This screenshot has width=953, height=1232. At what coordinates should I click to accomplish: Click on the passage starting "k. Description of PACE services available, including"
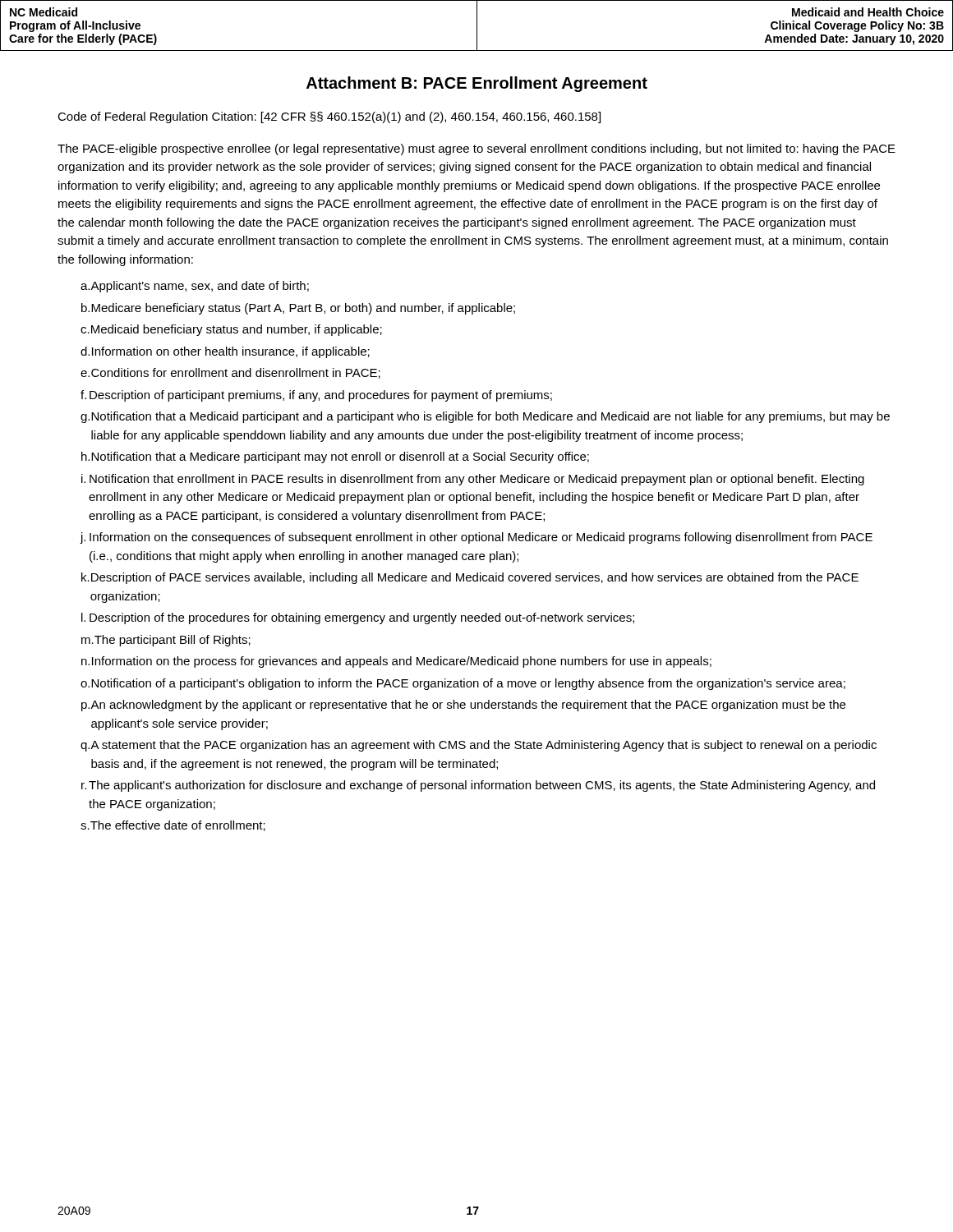476,587
